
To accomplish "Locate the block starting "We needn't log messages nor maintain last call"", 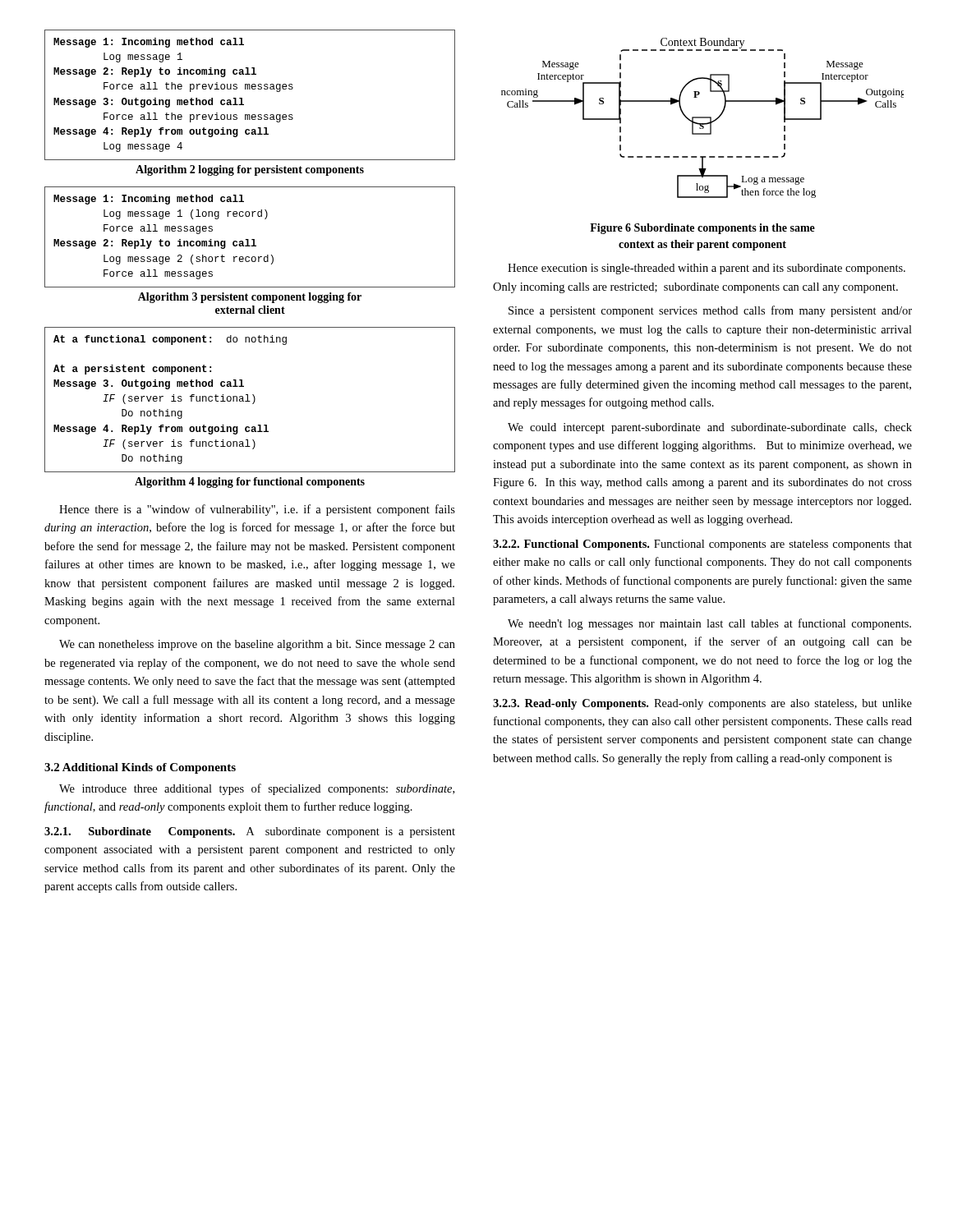I will 702,651.
